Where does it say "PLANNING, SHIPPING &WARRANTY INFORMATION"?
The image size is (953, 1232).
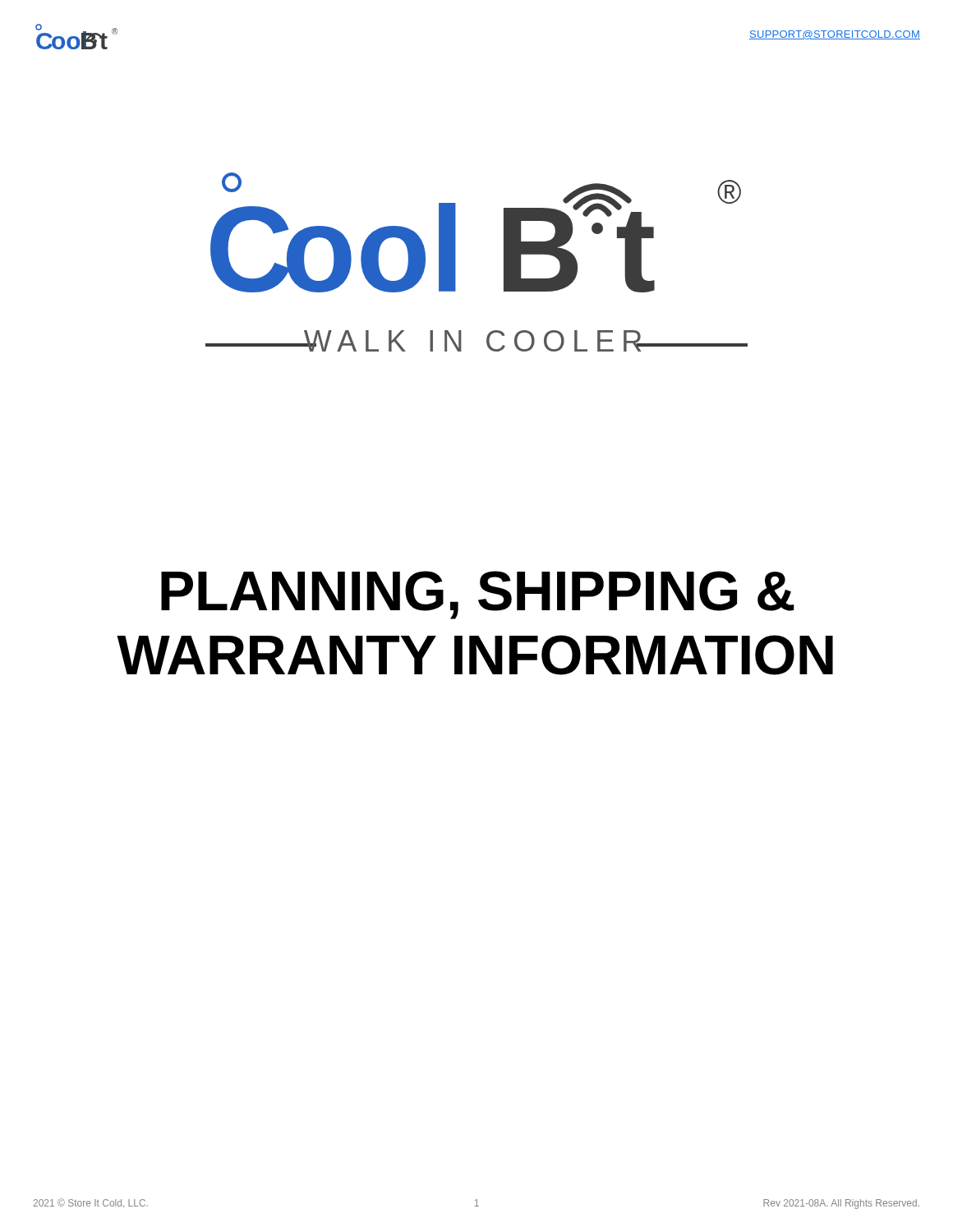point(476,623)
